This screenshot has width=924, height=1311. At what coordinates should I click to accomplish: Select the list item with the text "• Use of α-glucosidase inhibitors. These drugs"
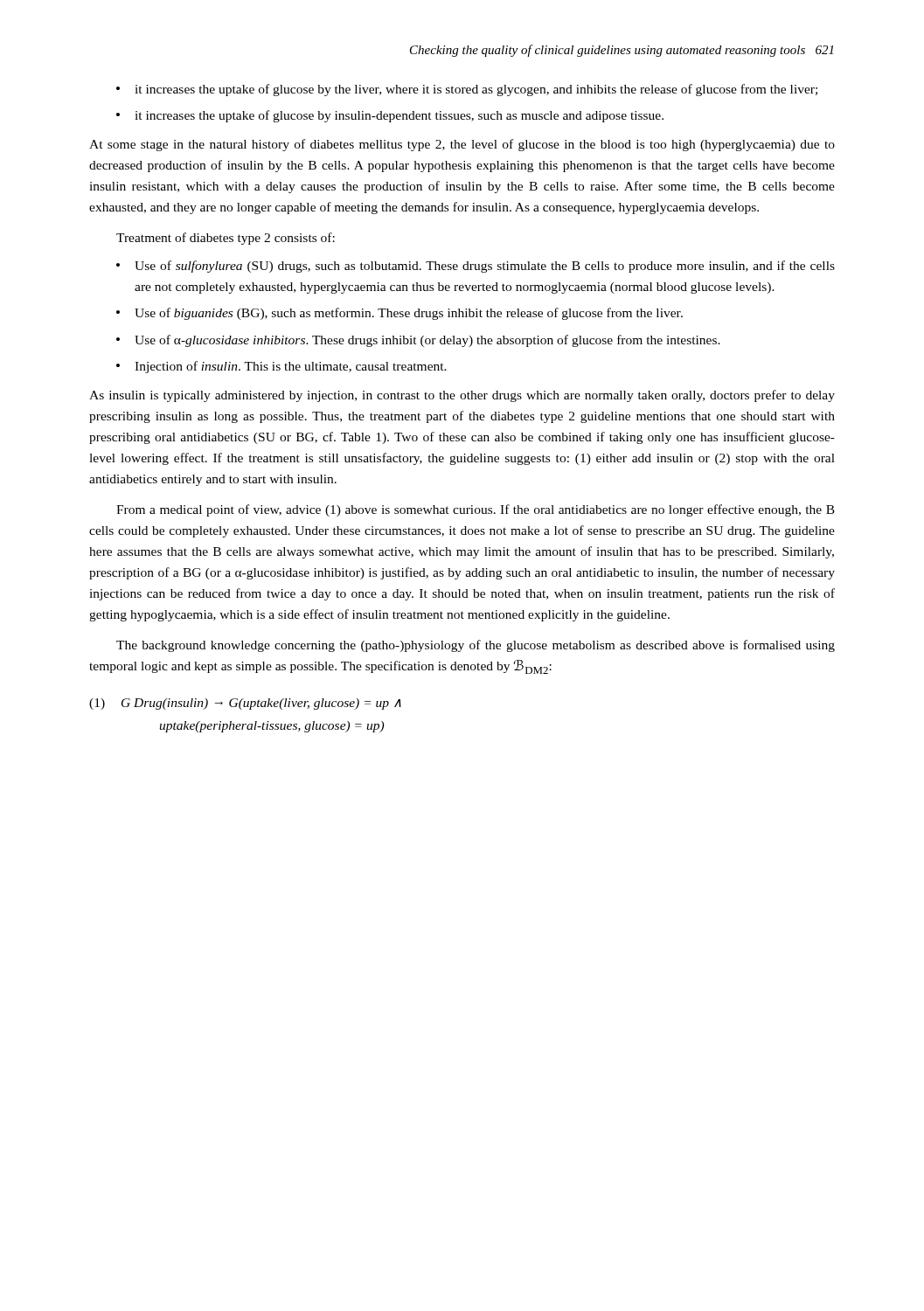click(475, 340)
